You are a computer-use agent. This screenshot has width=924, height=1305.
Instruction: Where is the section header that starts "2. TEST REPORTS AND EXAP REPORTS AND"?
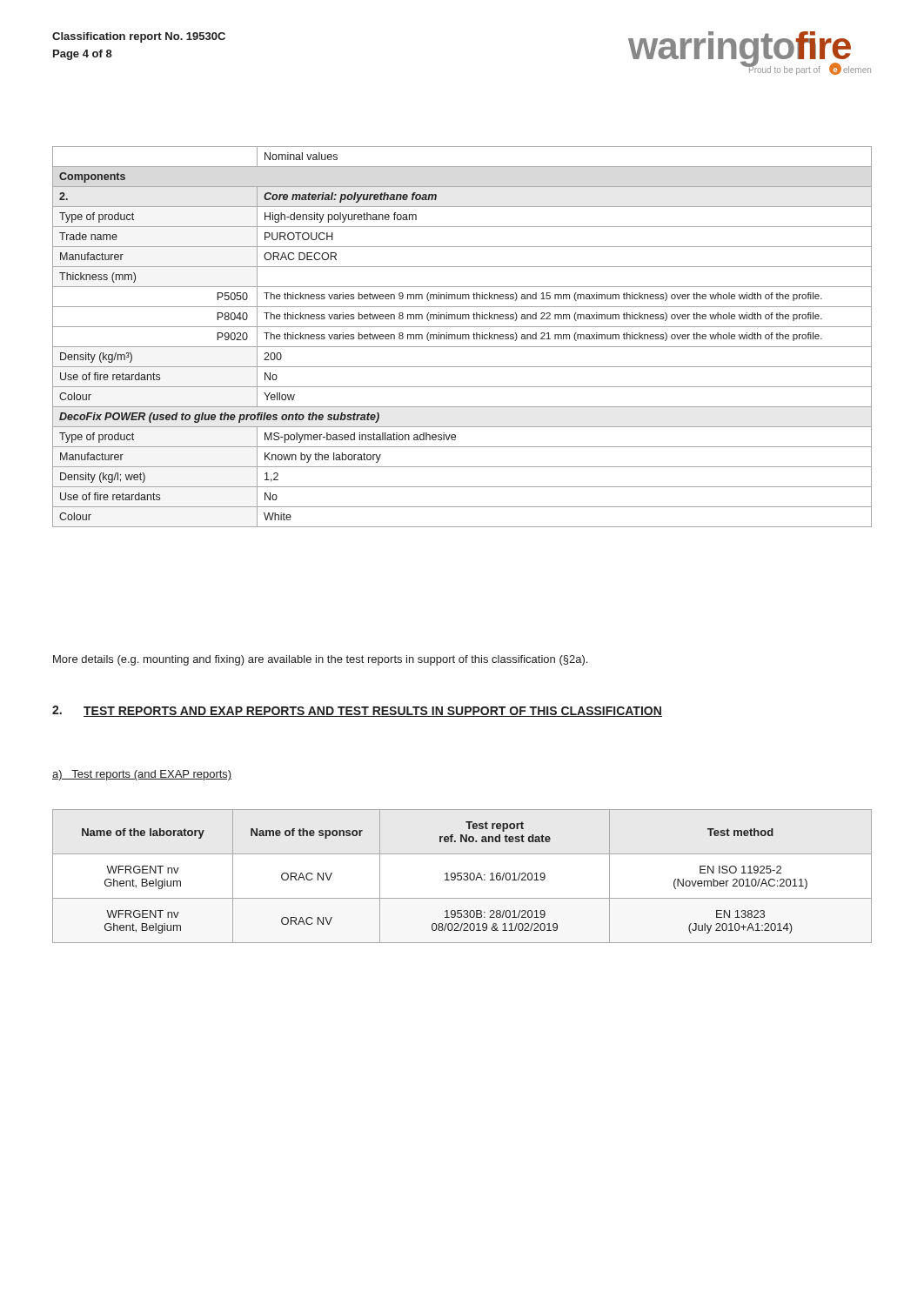pos(462,711)
